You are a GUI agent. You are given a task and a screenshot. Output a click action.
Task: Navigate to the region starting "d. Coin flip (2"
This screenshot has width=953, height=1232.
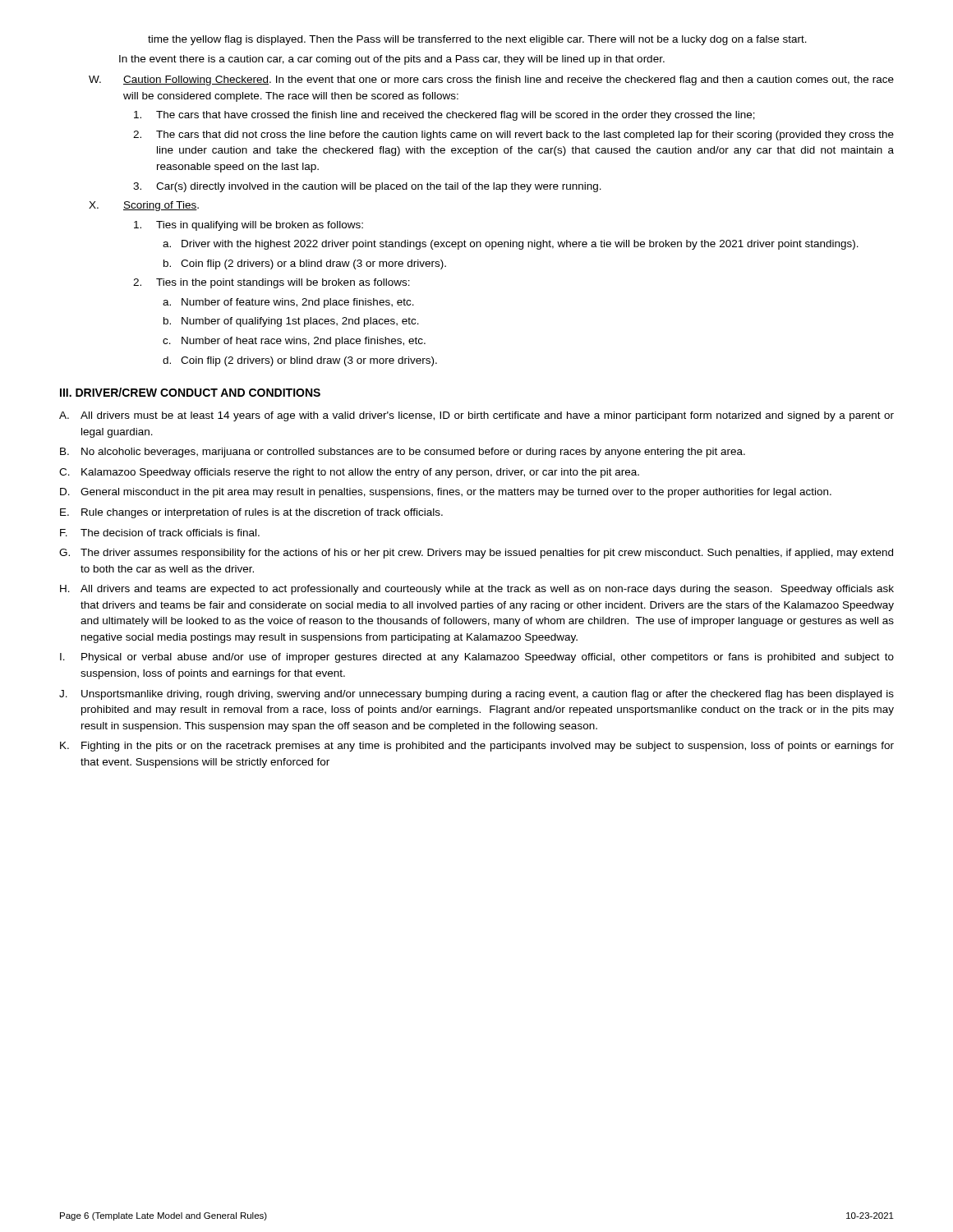point(300,360)
